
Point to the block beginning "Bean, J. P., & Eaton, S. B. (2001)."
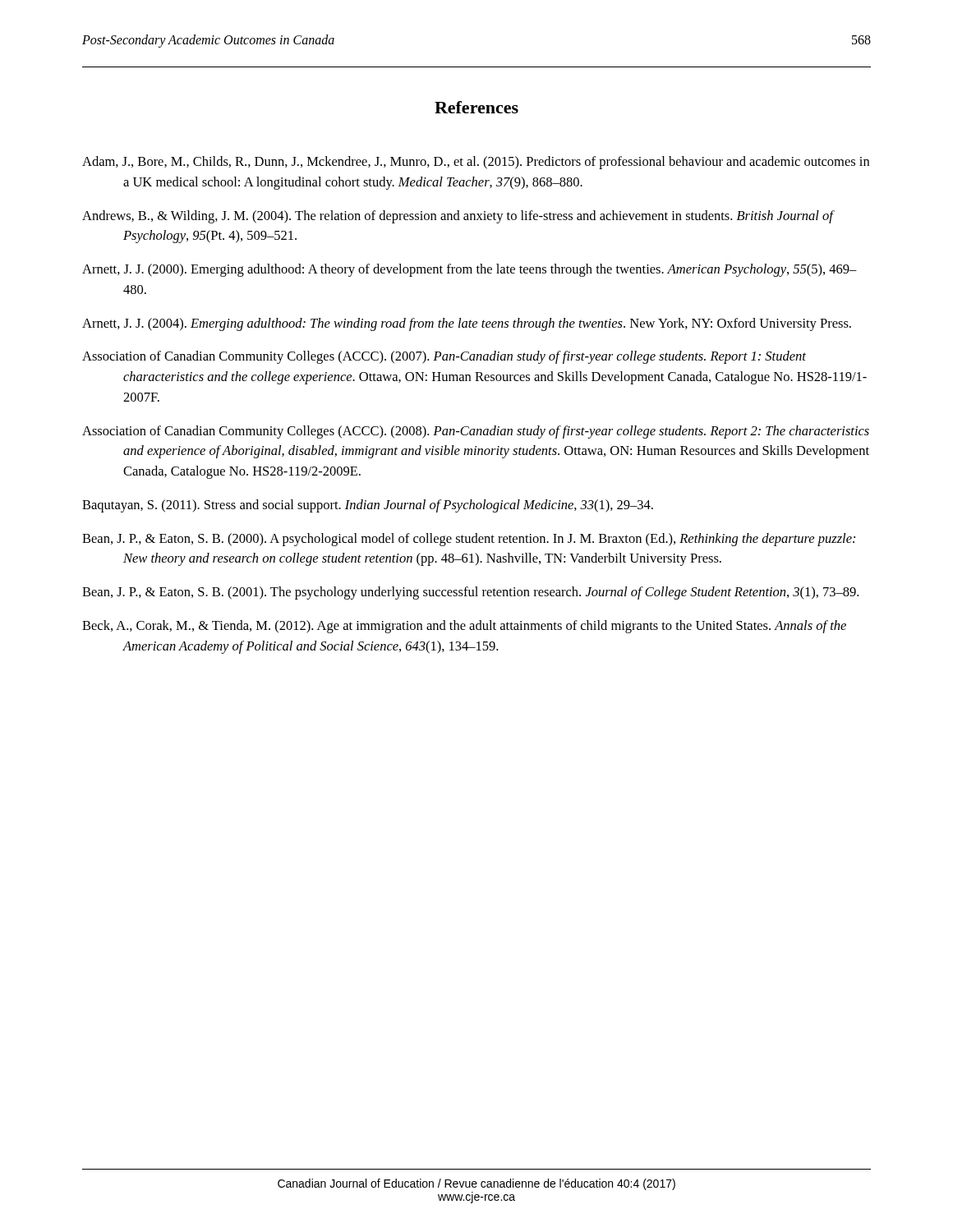tap(471, 592)
